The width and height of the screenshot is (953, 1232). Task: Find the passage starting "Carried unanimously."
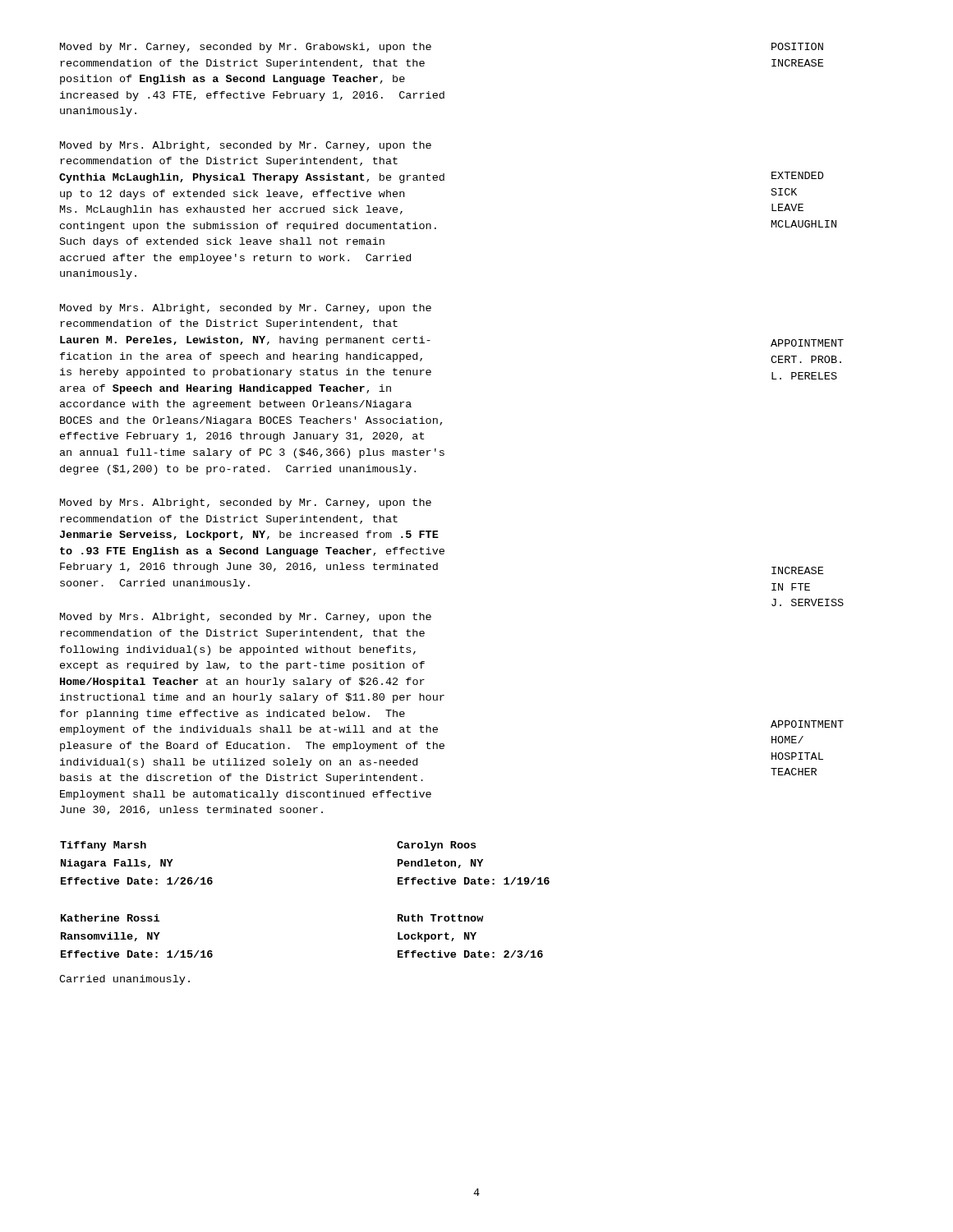[x=126, y=979]
